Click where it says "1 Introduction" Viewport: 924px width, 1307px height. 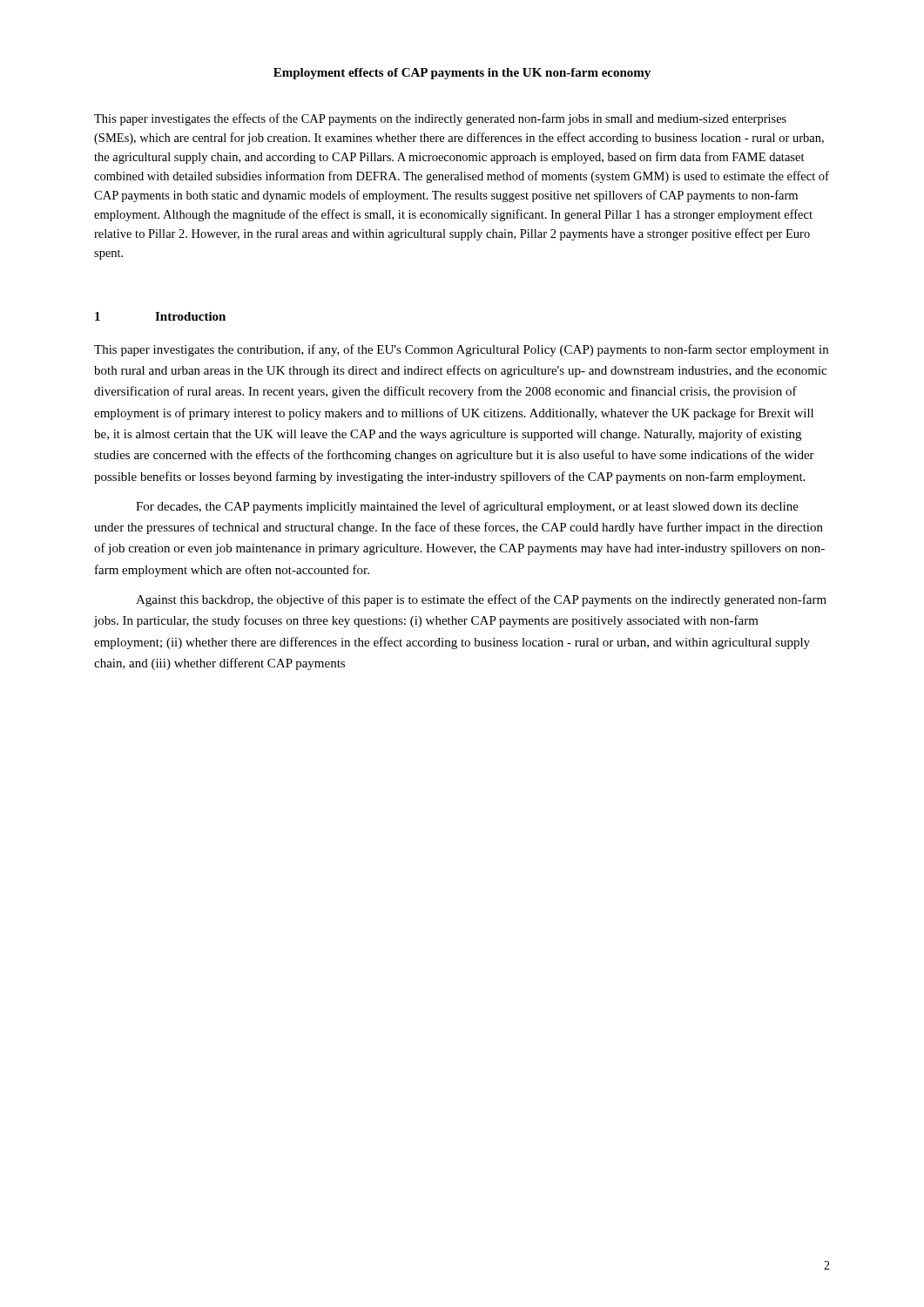coord(160,316)
